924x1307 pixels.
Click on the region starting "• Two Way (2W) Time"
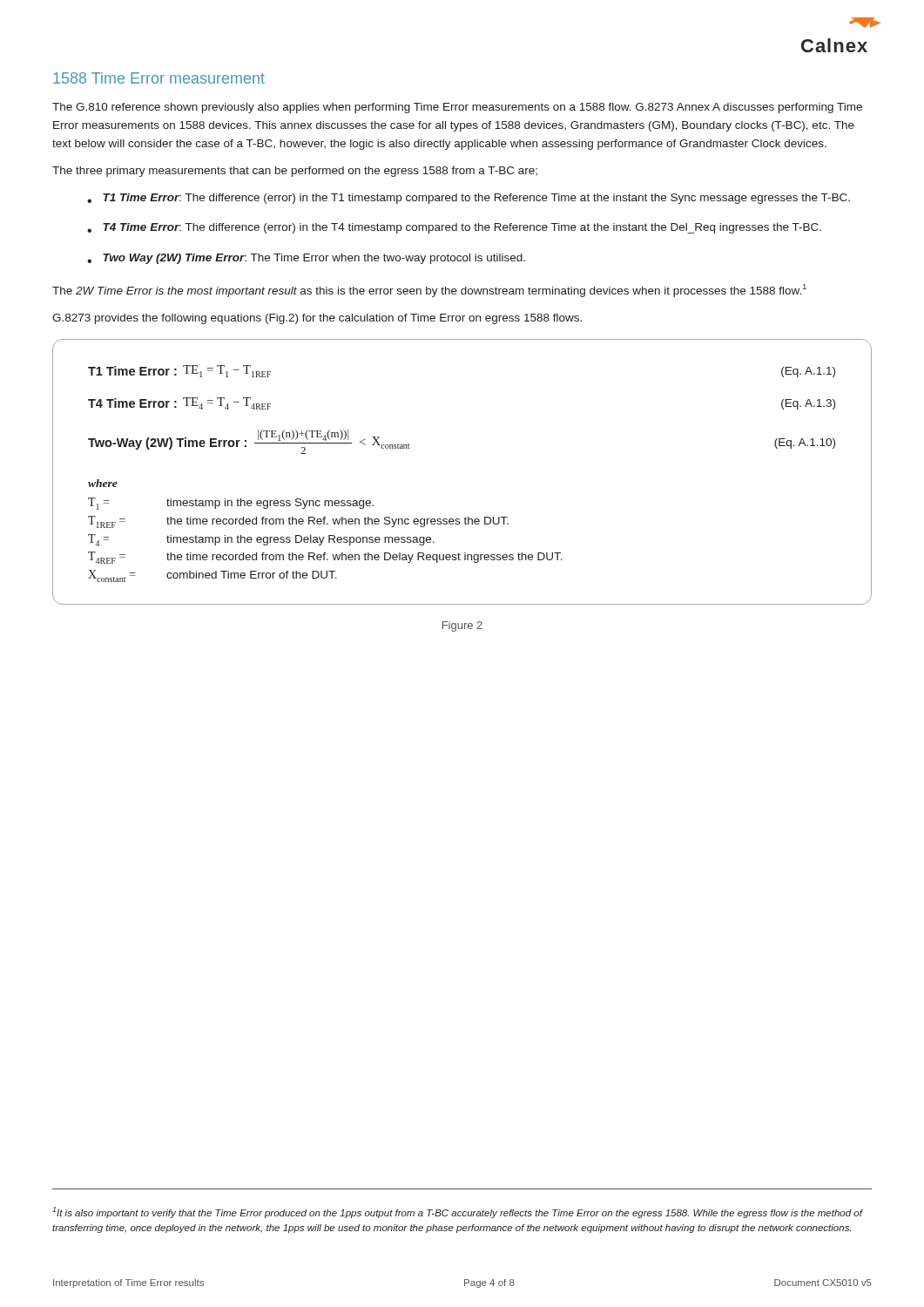tap(479, 261)
